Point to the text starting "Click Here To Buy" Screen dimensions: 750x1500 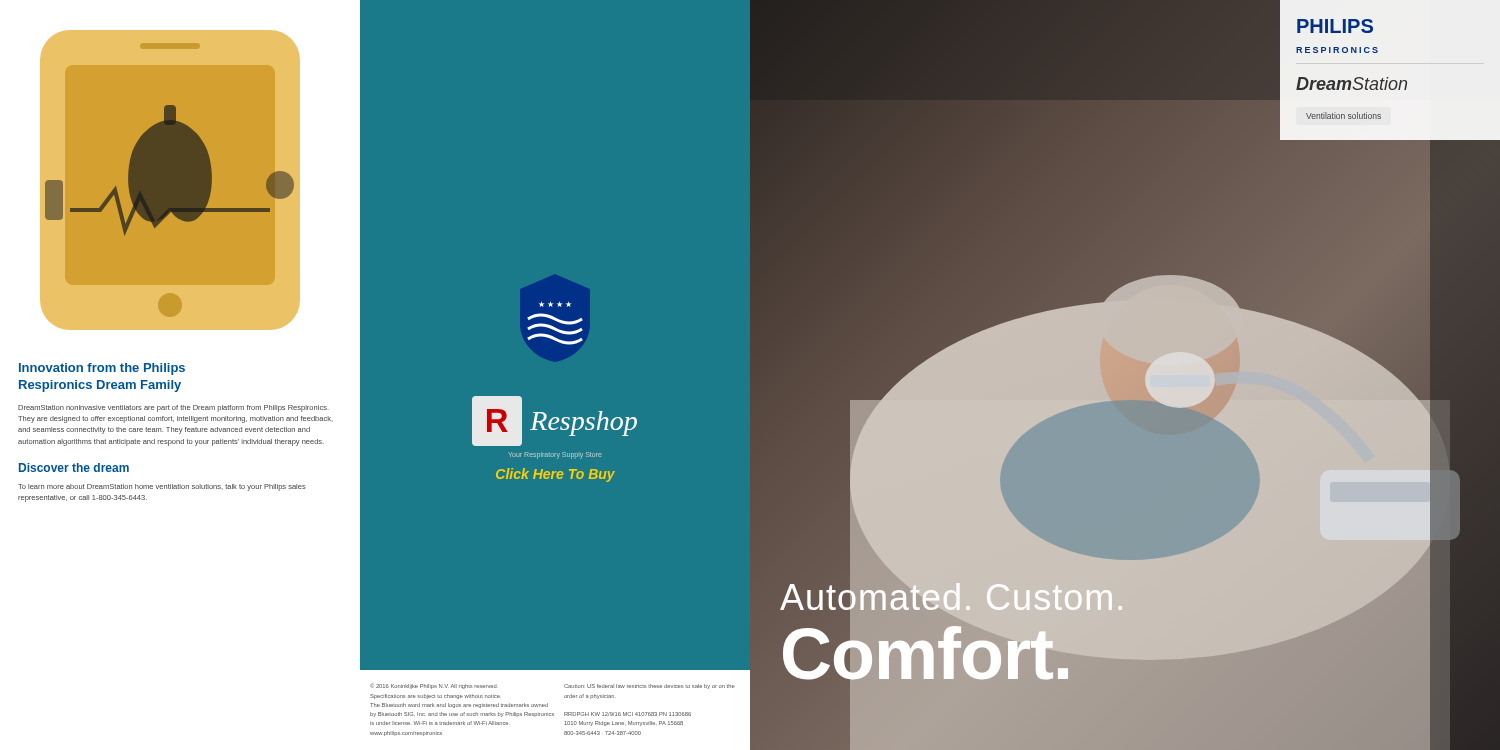(x=555, y=474)
